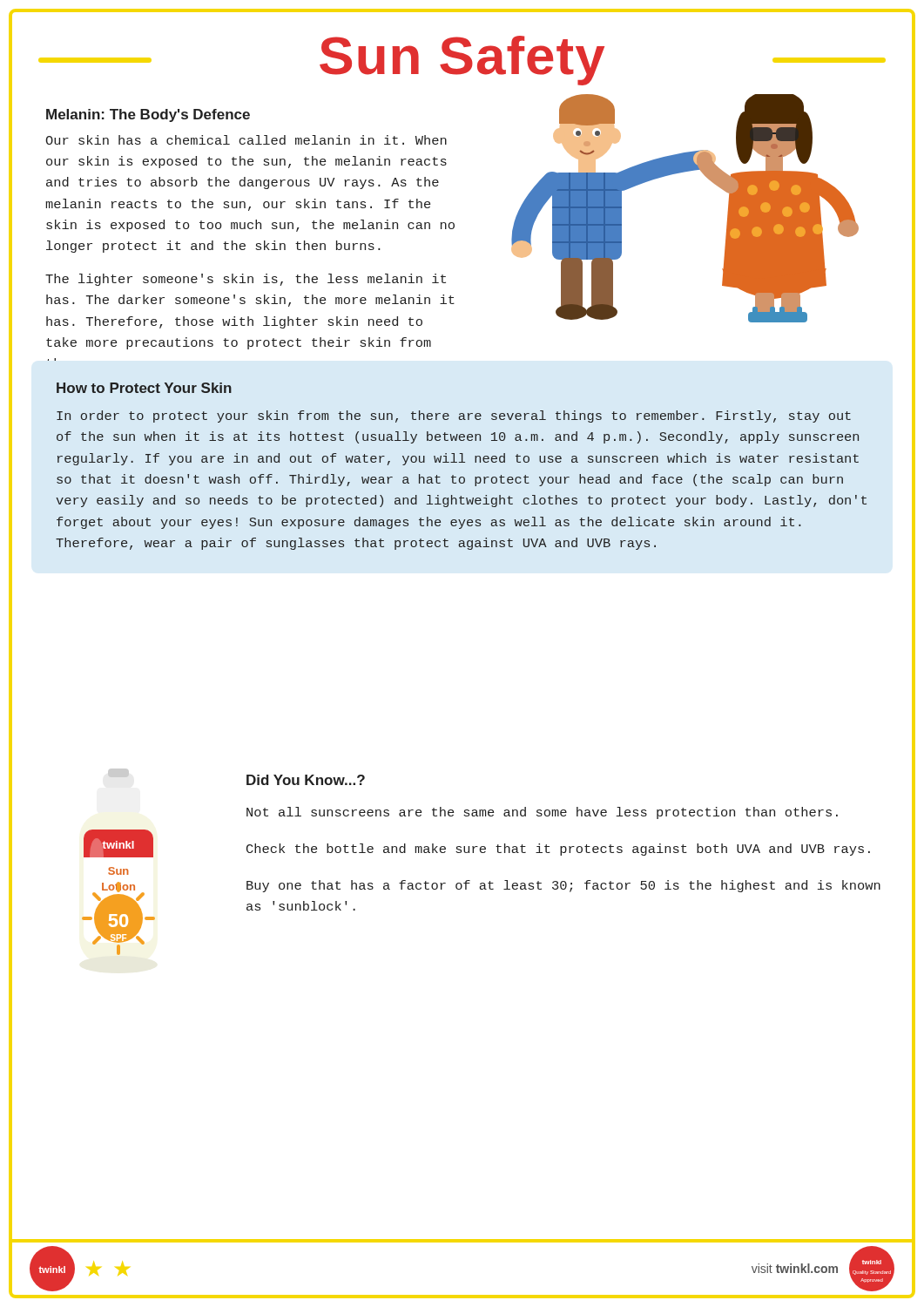This screenshot has height=1307, width=924.
Task: Select the text starting "In order to protect your skin from"
Action: (x=462, y=480)
